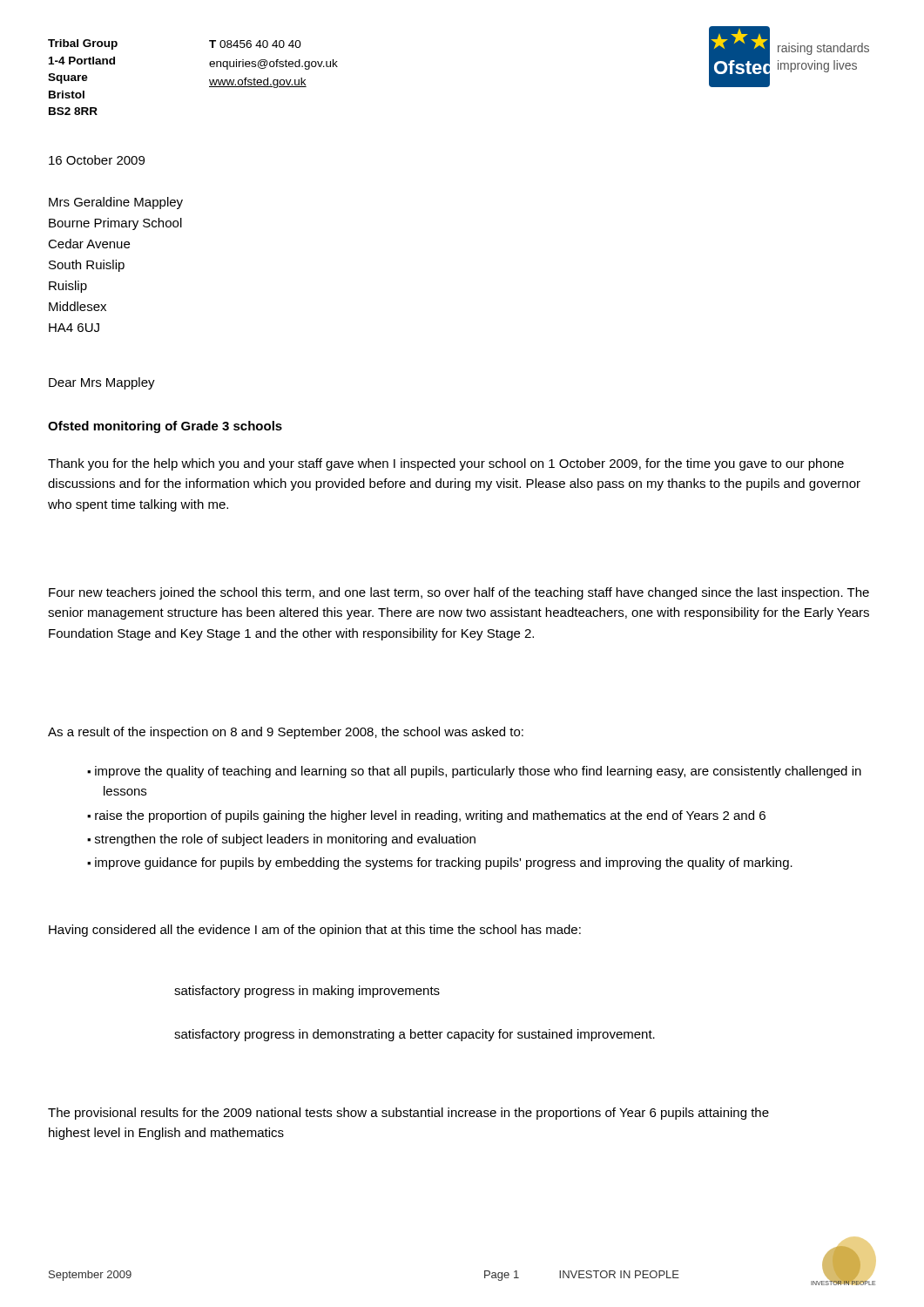Locate the text starting "improve the quality of teaching and learning so"
The image size is (924, 1307).
tap(478, 781)
